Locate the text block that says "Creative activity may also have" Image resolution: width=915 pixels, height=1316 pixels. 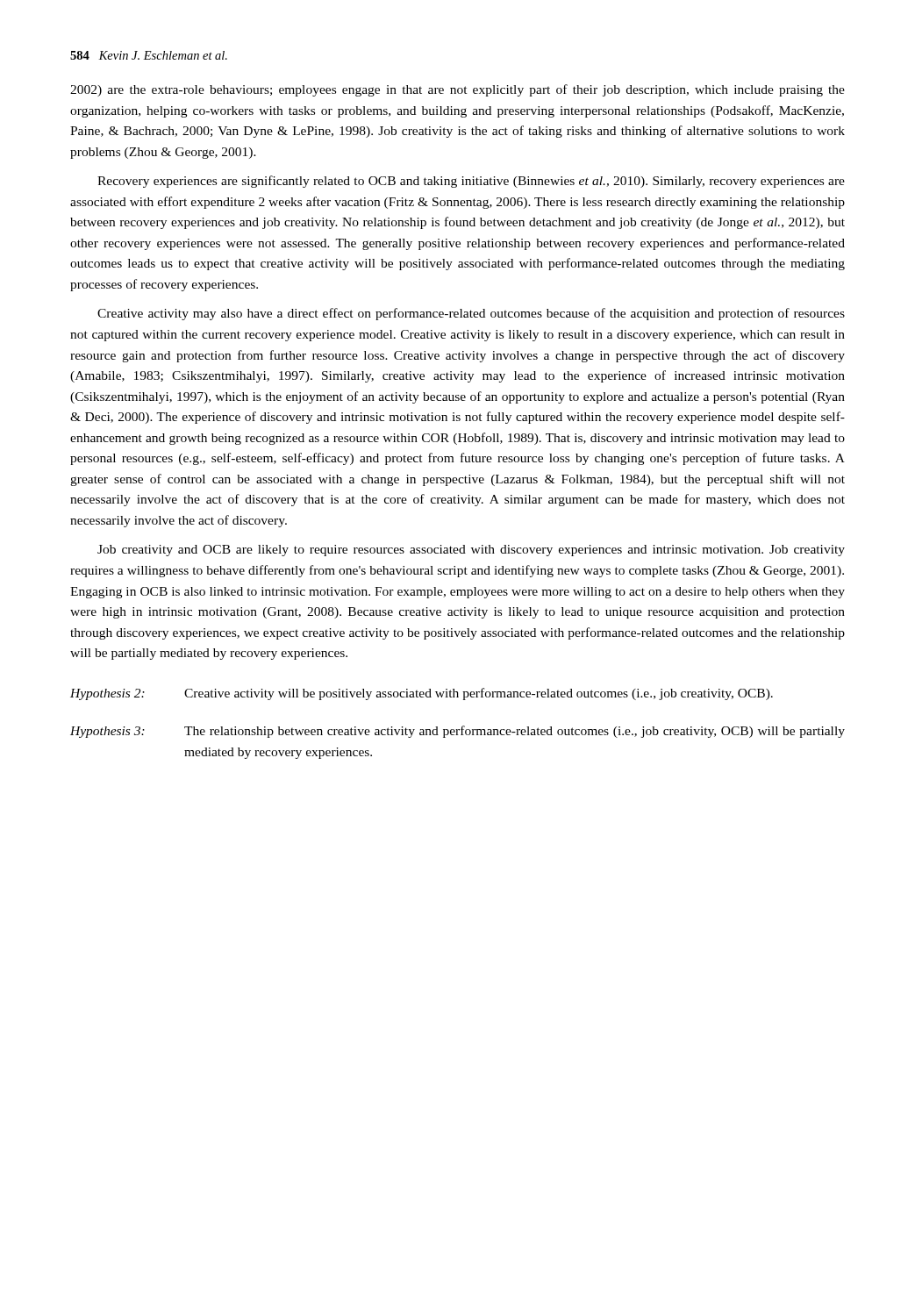[458, 417]
